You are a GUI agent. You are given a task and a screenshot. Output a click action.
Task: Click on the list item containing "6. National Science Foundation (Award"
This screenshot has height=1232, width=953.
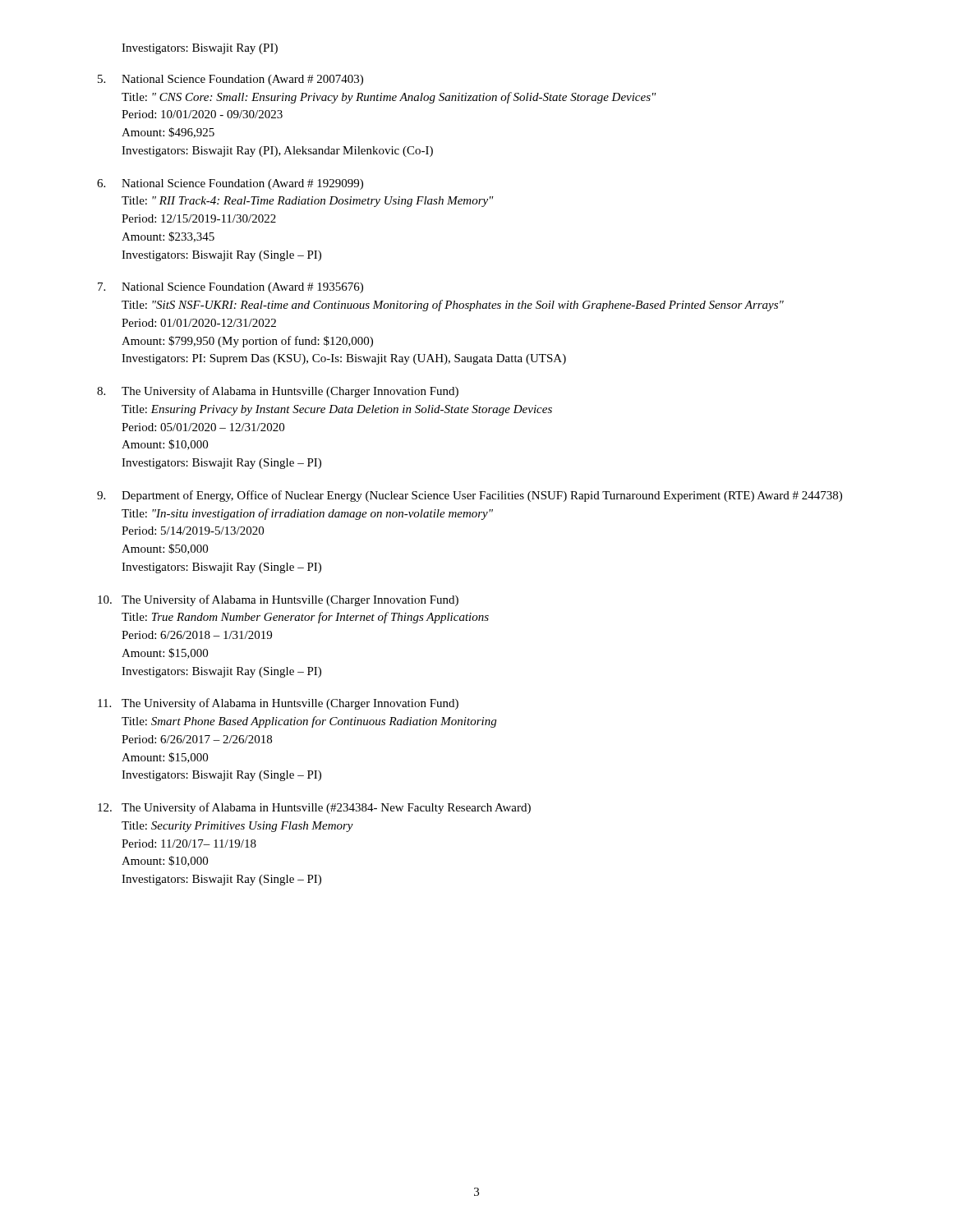[x=230, y=184]
